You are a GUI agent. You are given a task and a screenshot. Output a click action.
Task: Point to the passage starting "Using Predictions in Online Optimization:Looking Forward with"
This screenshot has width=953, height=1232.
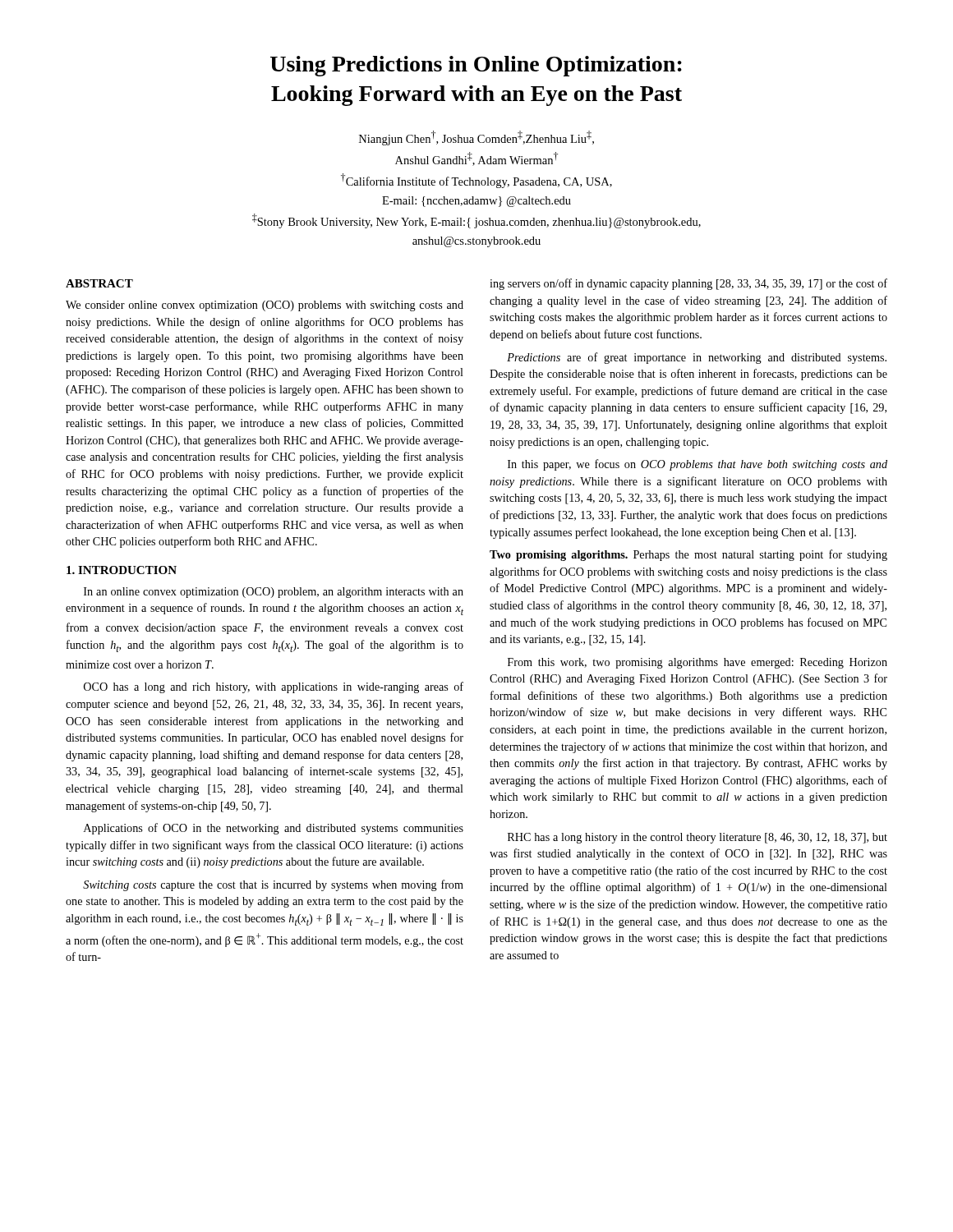tap(476, 79)
